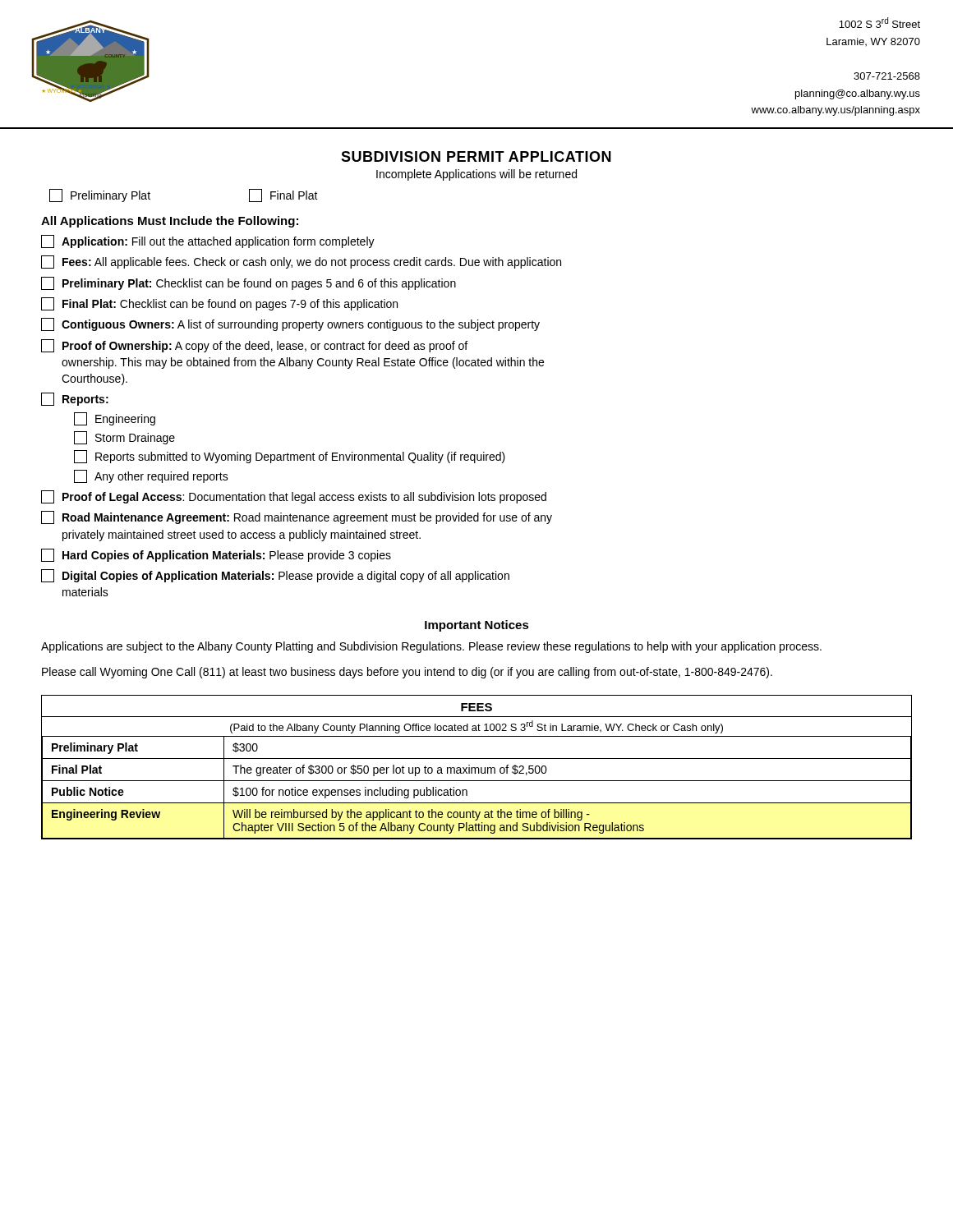Find the list item containing "Final Plat: Checklist can be found on pages"
Screen dimensions: 1232x953
click(x=220, y=304)
